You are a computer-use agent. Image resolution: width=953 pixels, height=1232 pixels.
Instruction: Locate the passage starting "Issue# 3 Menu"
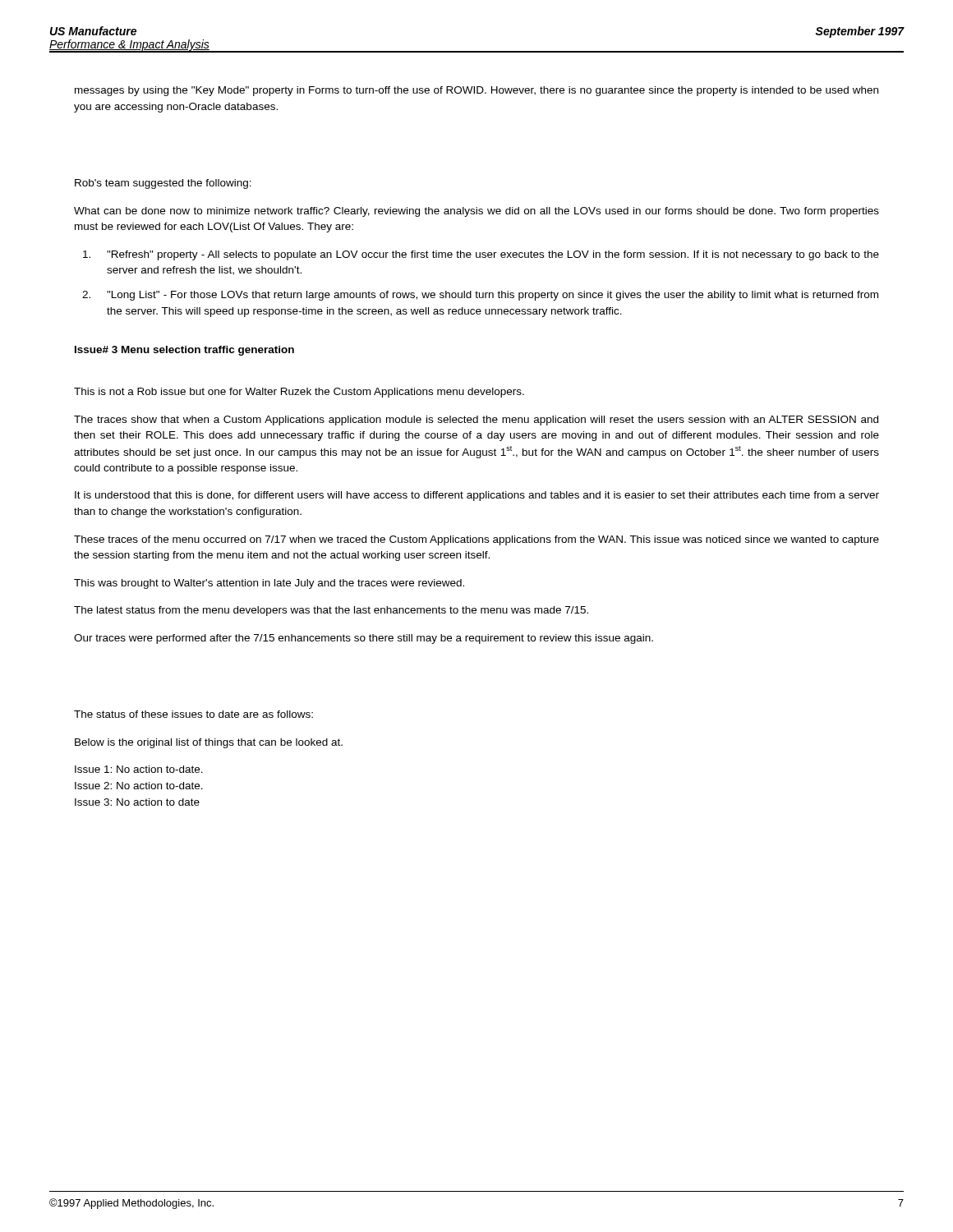click(184, 350)
